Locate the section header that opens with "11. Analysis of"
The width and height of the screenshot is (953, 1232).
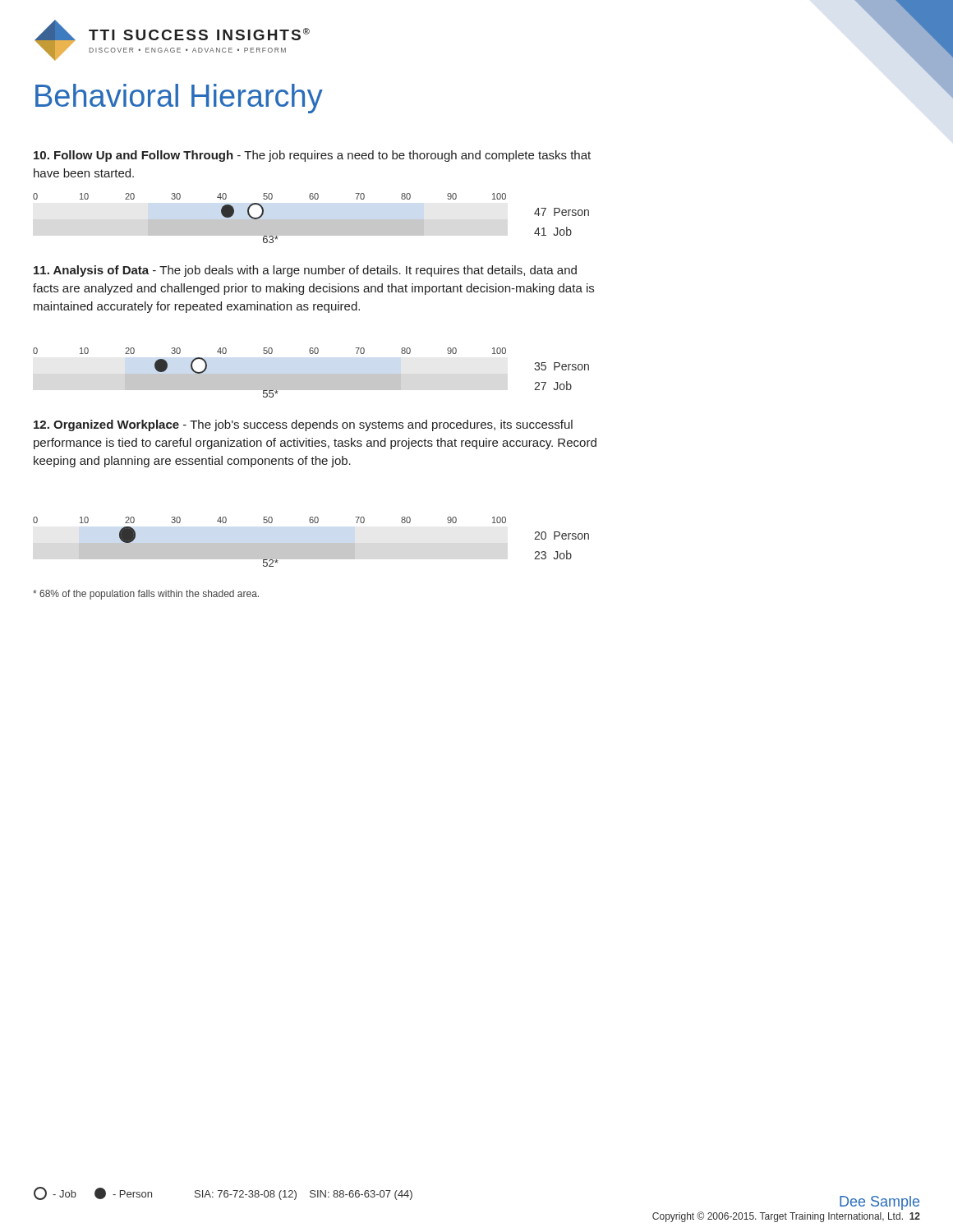pyautogui.click(x=314, y=288)
